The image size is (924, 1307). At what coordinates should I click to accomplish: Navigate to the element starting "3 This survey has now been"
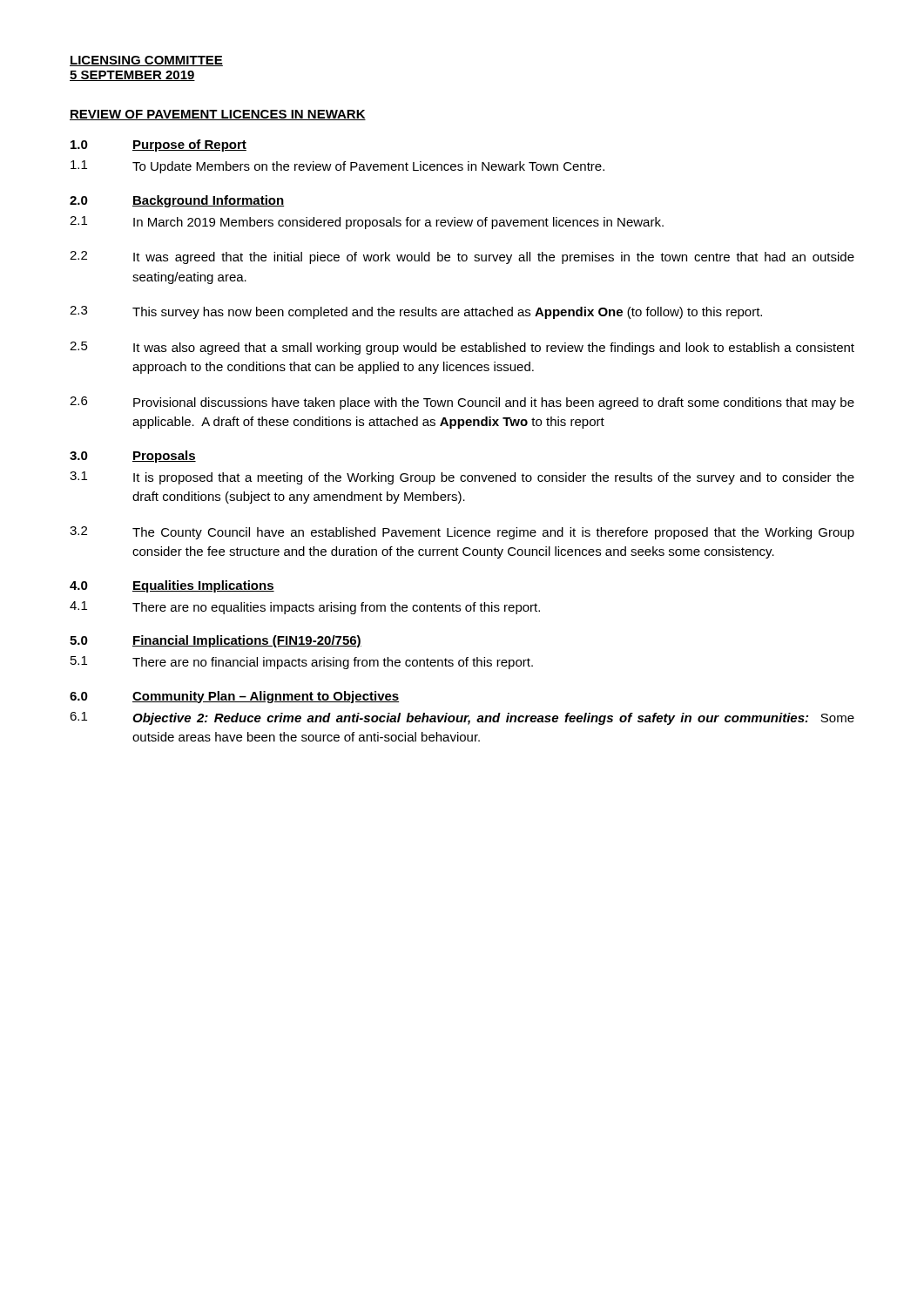point(462,312)
